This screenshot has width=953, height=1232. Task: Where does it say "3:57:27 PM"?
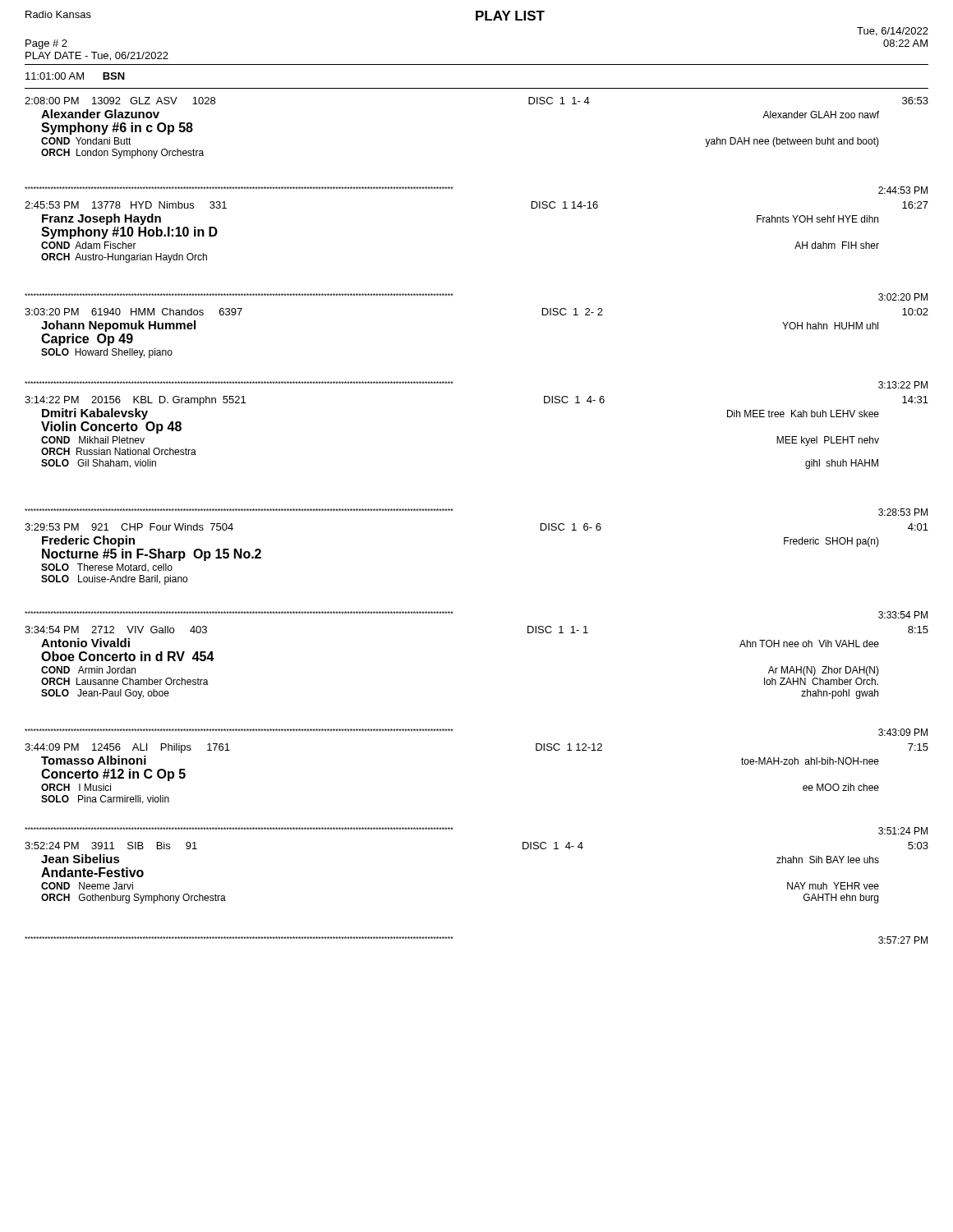coord(239,938)
